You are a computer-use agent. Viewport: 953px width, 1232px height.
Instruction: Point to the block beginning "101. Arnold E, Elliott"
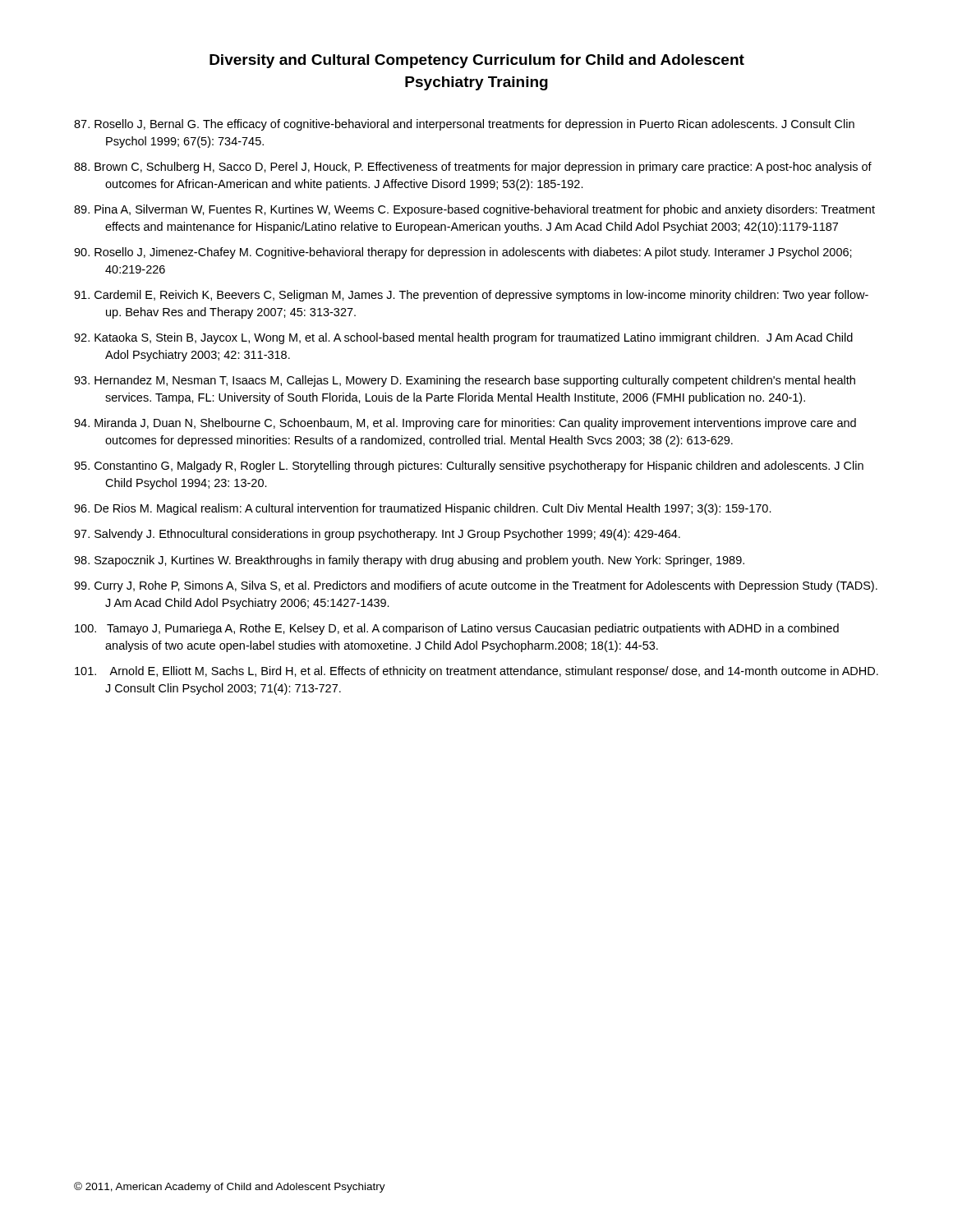tap(476, 679)
